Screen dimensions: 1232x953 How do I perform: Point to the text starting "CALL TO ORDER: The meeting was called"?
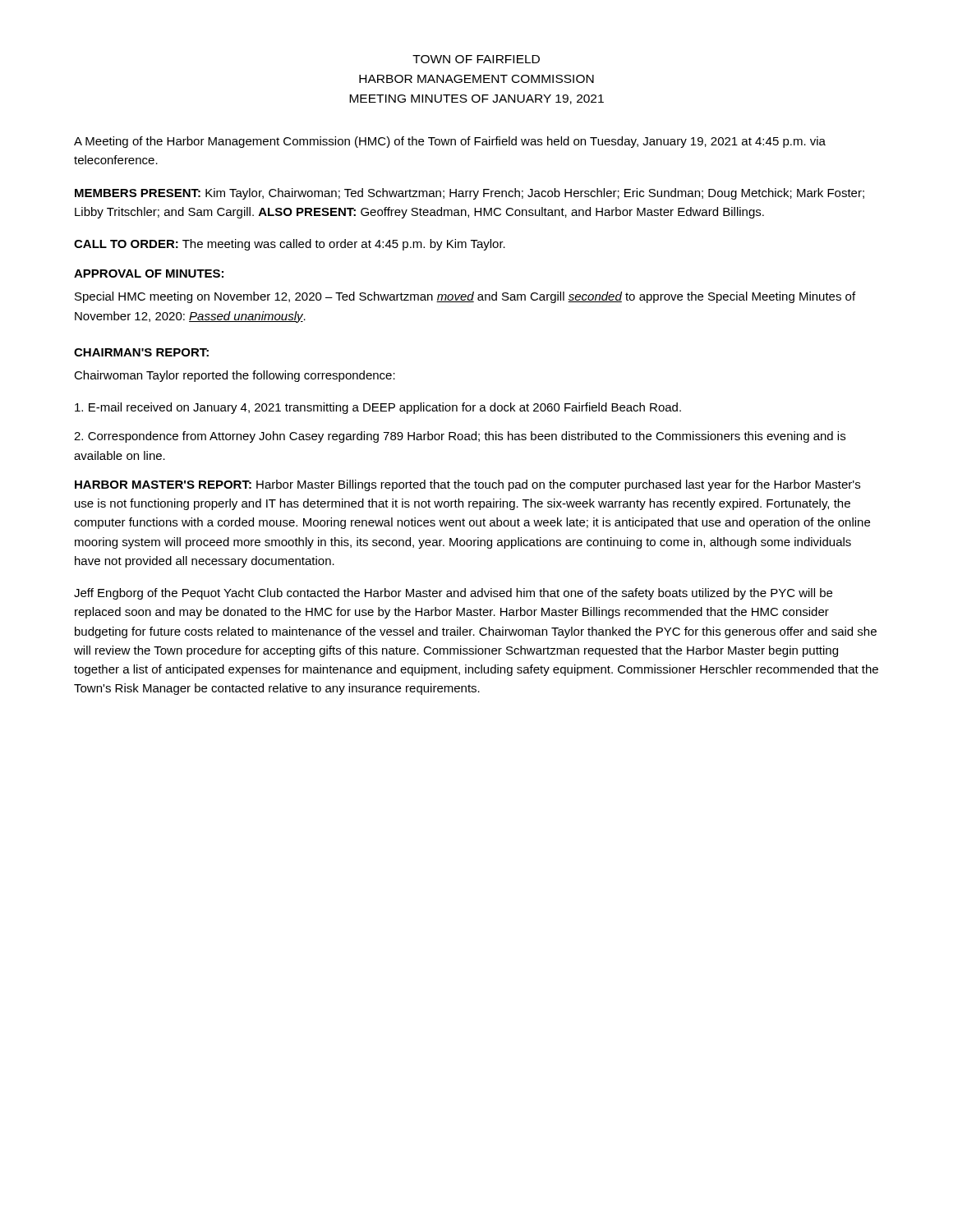(290, 244)
